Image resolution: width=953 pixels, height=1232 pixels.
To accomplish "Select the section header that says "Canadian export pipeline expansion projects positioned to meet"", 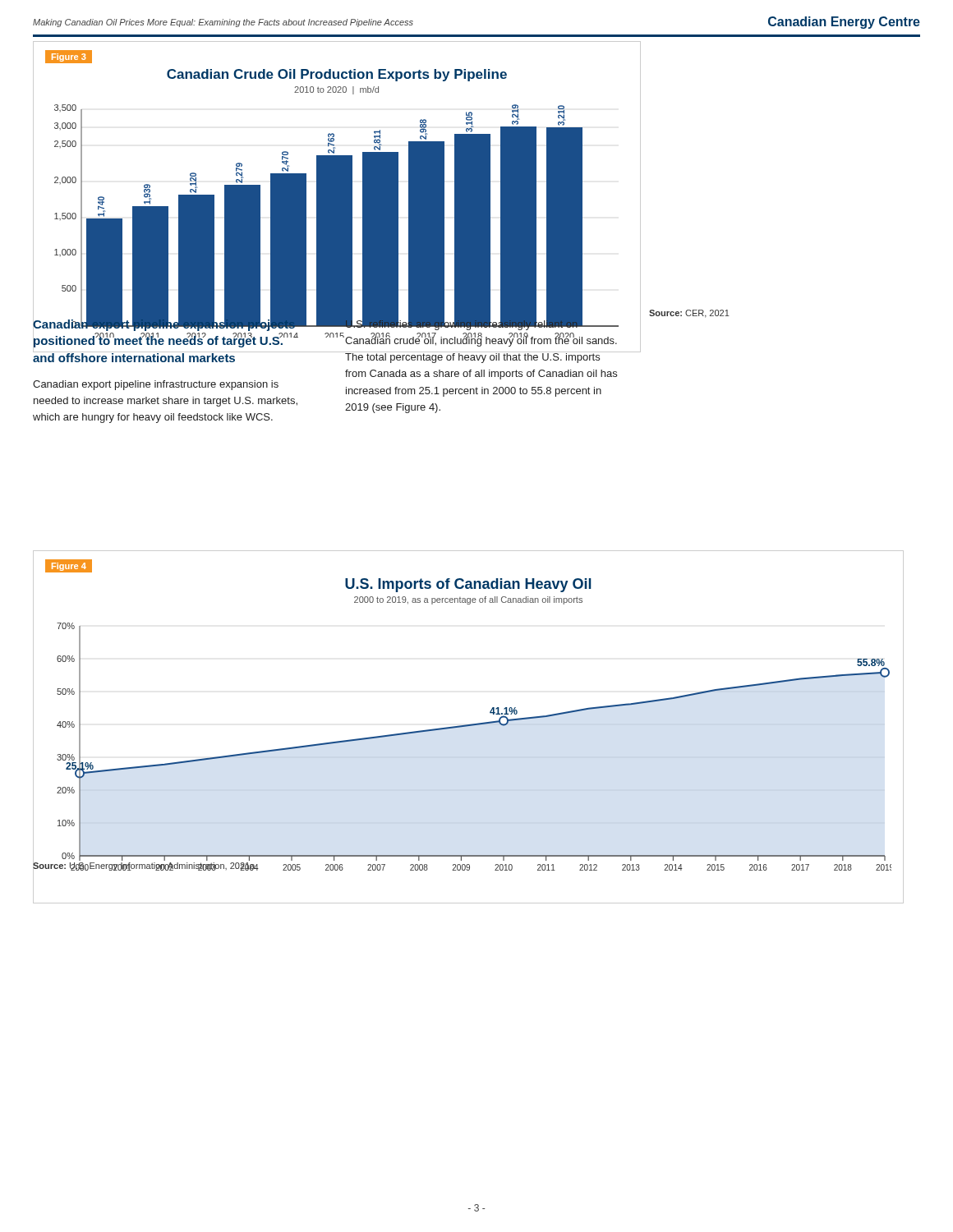I will pyautogui.click(x=170, y=371).
